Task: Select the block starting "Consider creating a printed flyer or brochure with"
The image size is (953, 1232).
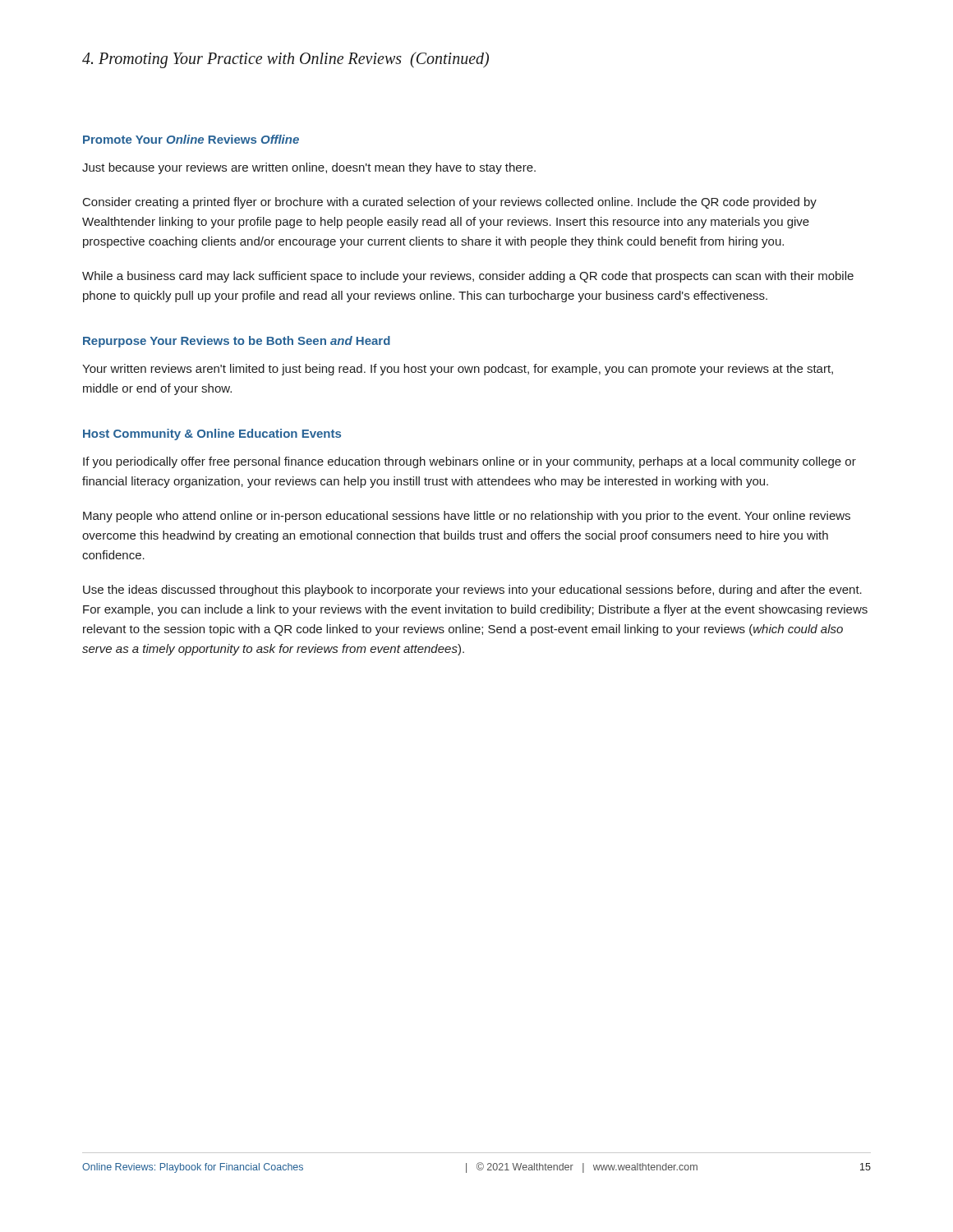Action: (476, 222)
